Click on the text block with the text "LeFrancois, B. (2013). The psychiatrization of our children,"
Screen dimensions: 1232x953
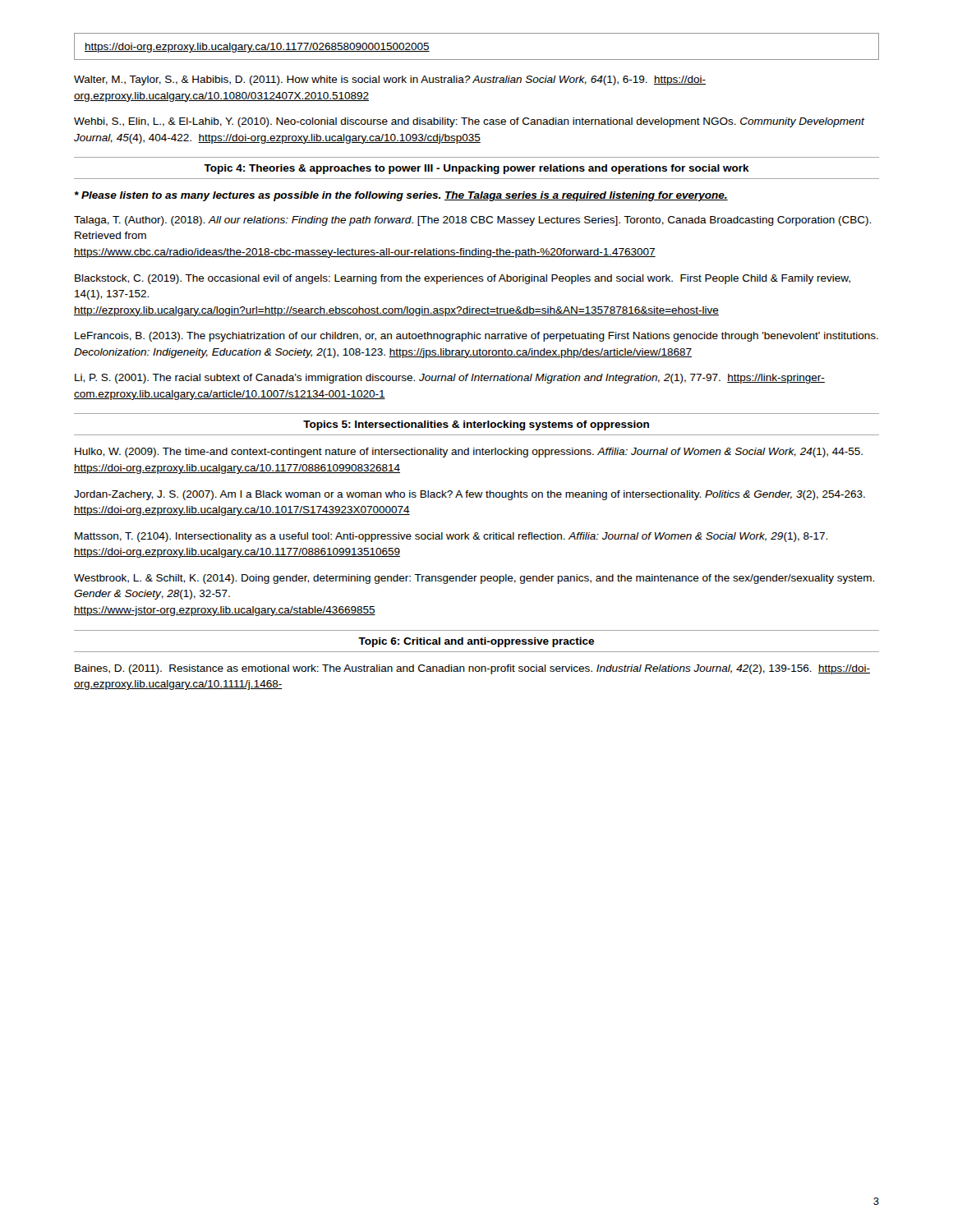tap(476, 344)
